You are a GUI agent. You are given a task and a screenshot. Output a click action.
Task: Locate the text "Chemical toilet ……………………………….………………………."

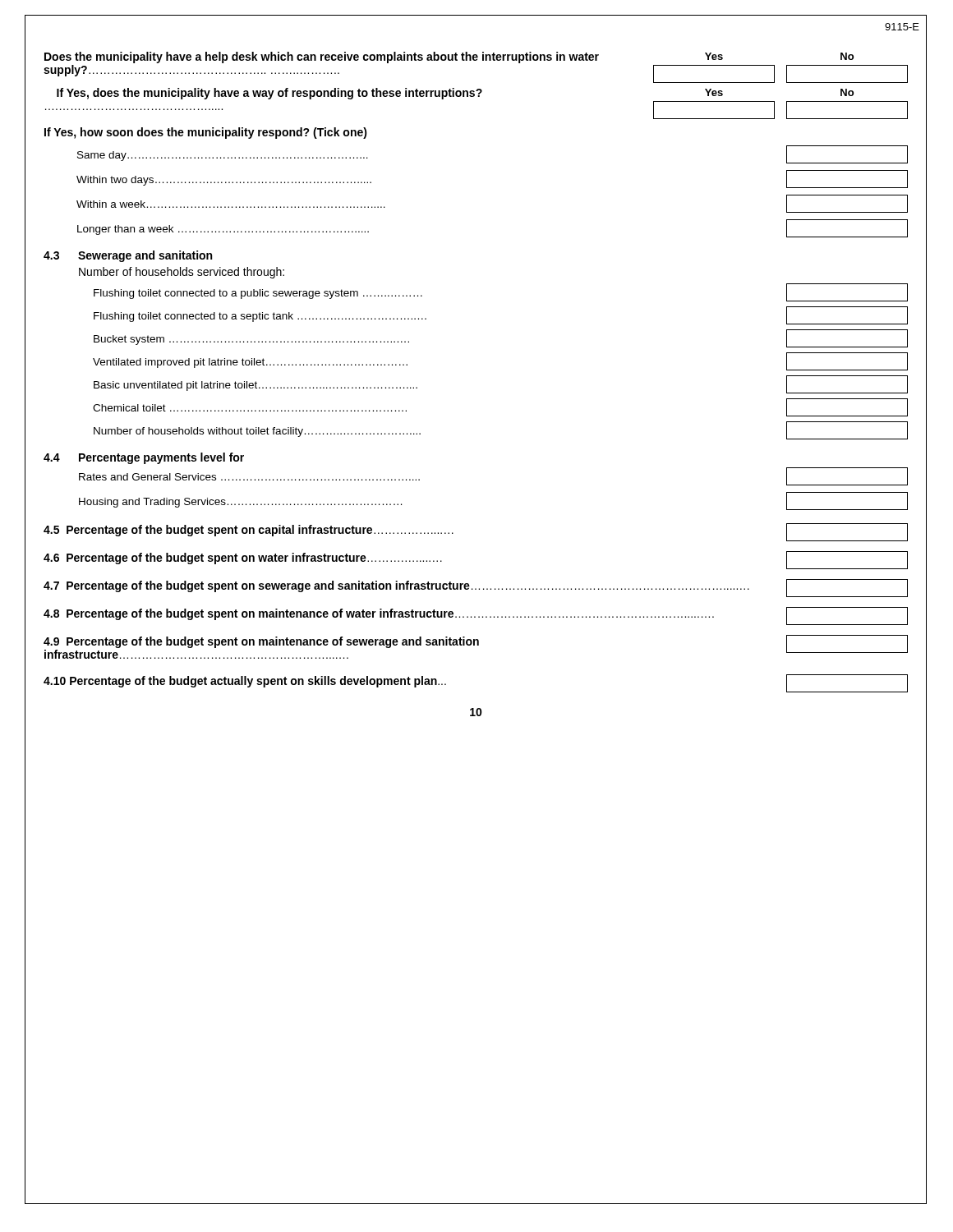124,407
